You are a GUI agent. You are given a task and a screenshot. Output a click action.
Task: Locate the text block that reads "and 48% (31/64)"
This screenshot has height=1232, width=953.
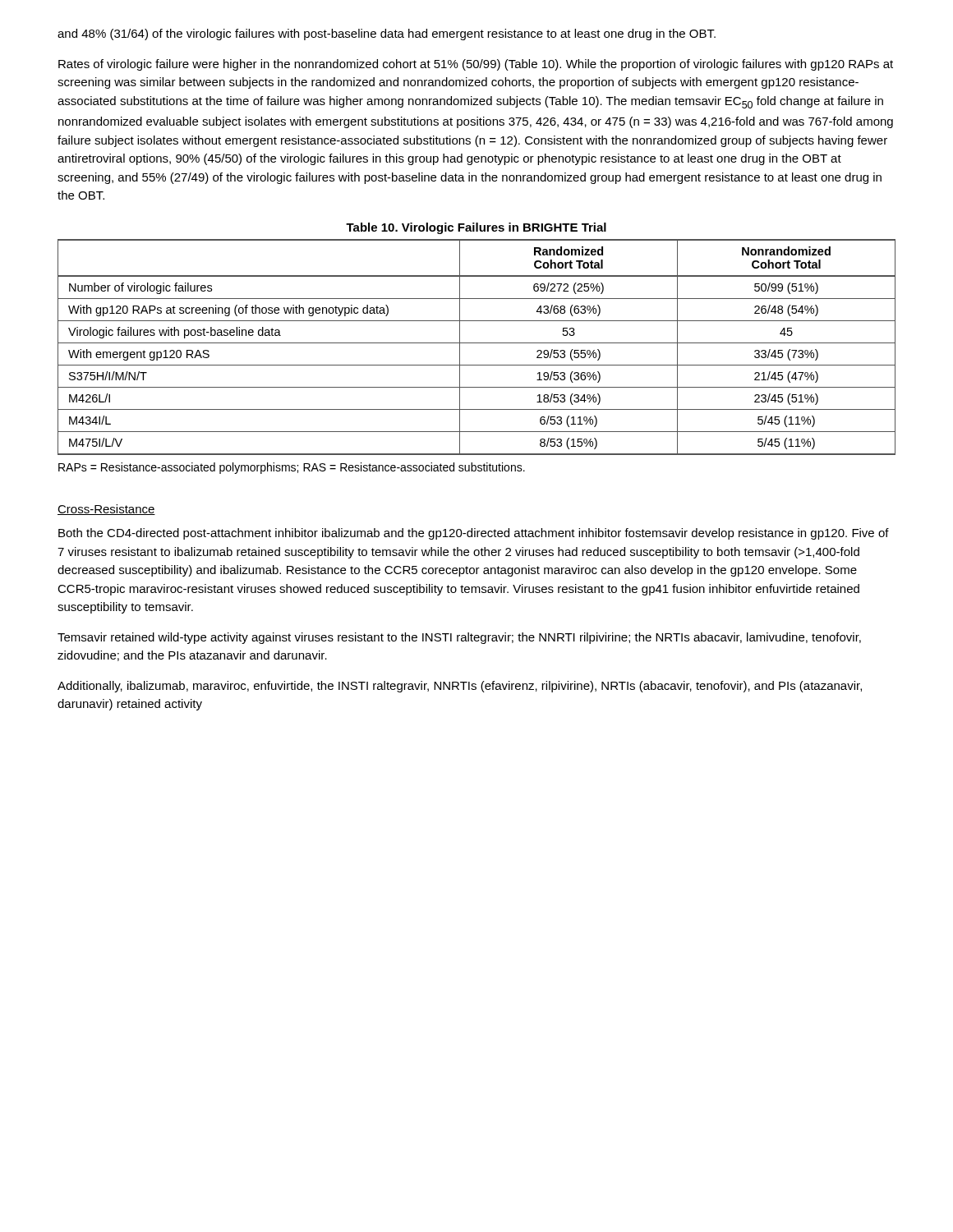click(x=387, y=33)
